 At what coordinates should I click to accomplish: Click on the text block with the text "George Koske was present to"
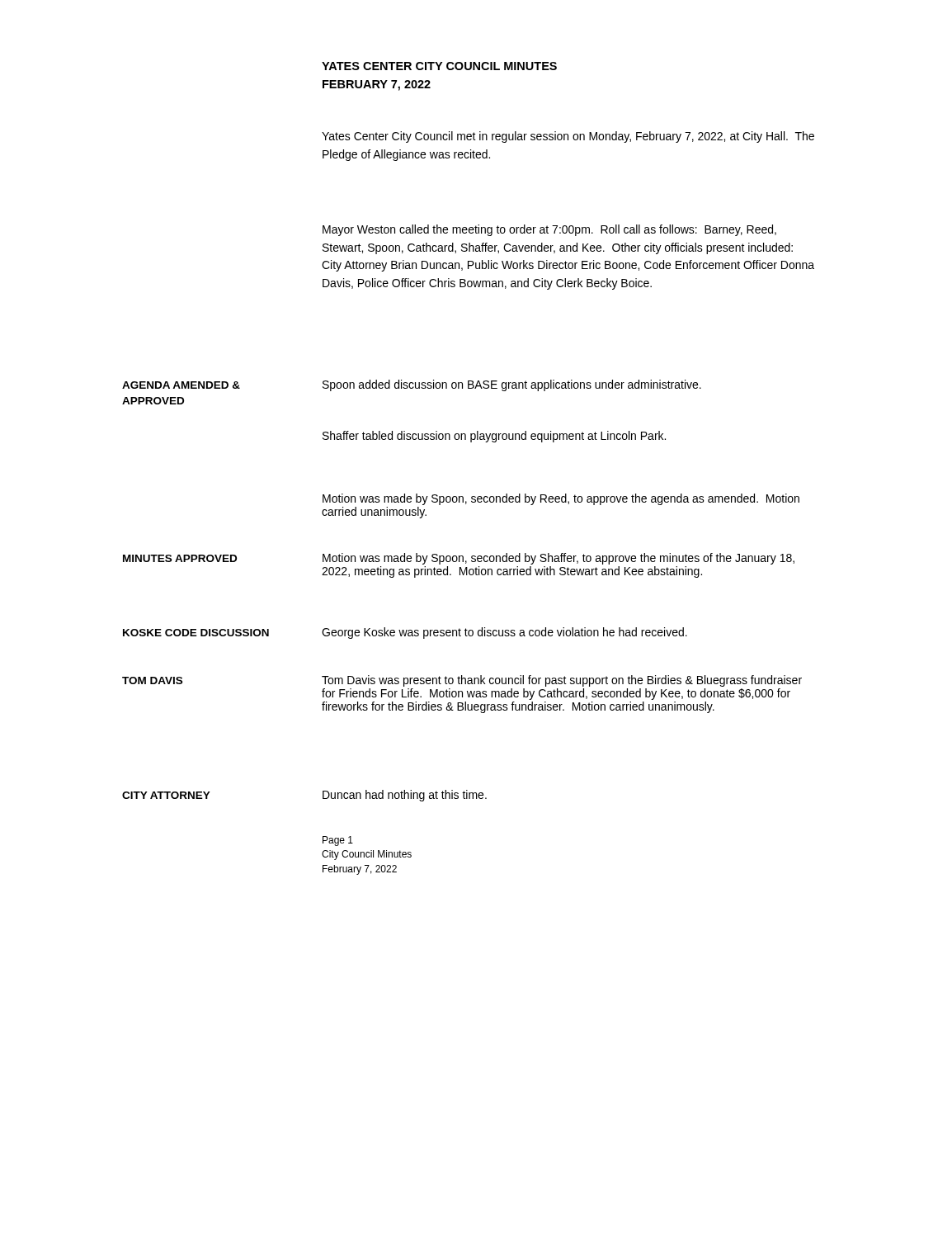tap(505, 632)
